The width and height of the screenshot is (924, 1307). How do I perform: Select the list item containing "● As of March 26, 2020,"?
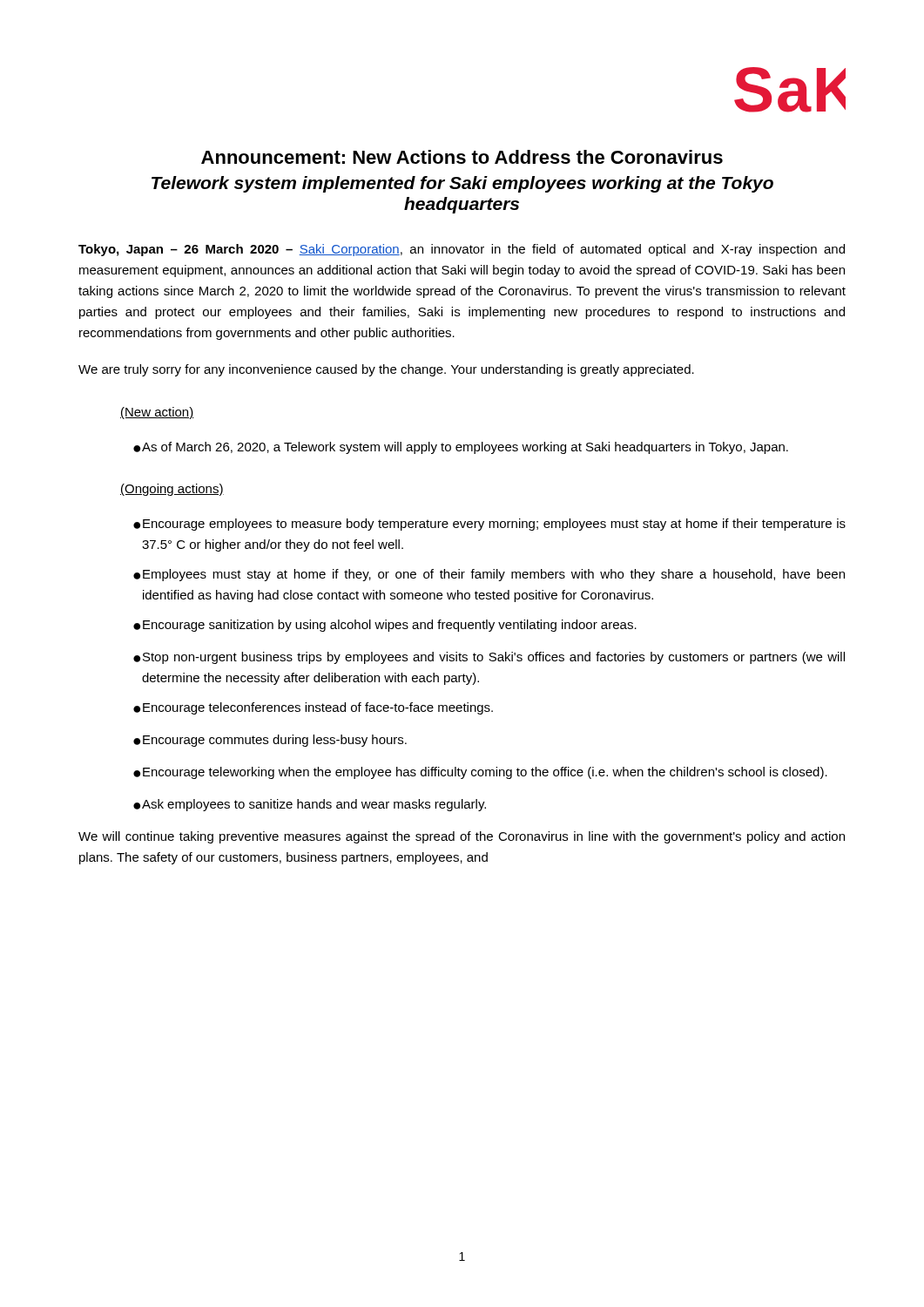pos(476,448)
